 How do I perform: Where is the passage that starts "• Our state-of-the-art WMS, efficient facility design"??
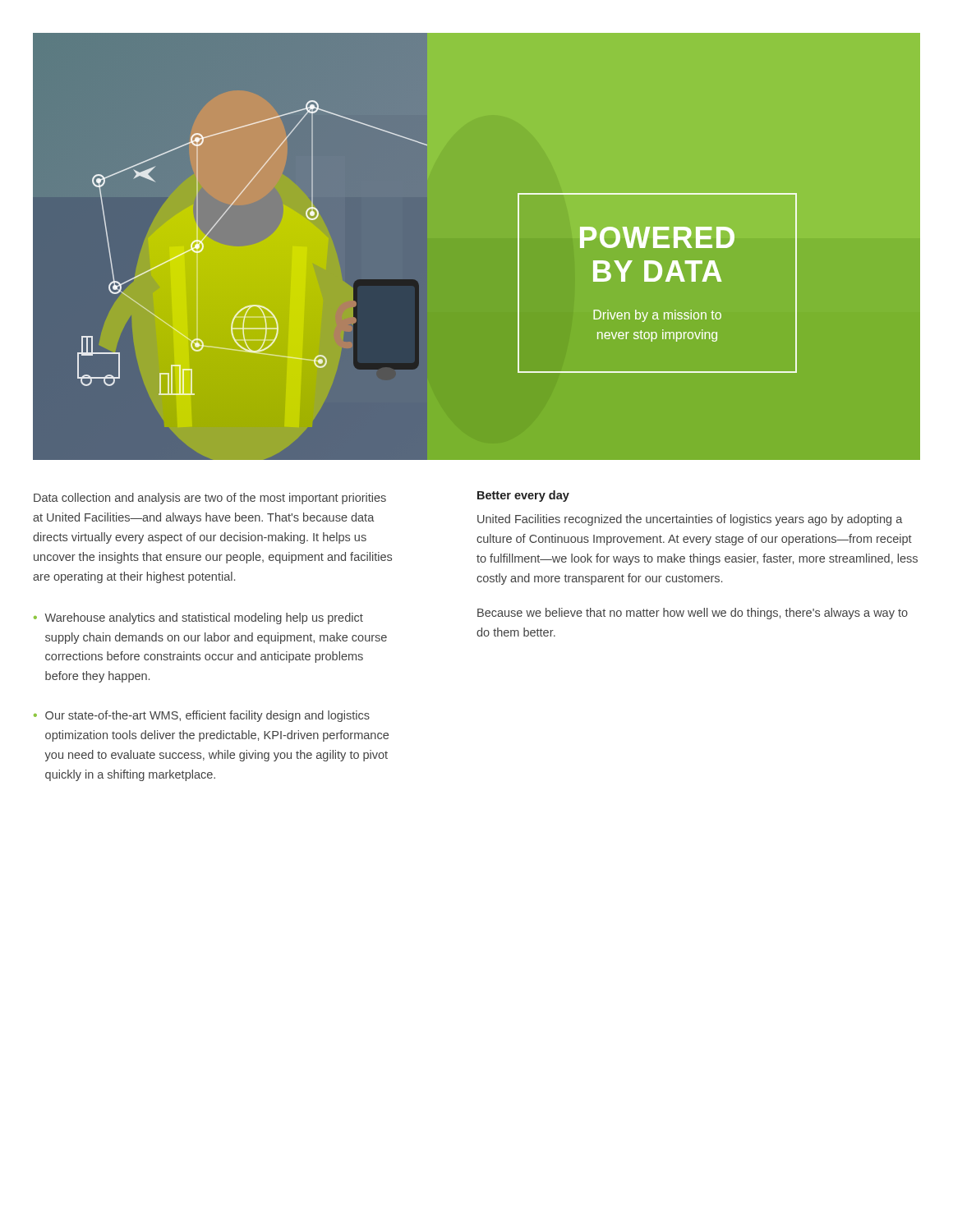214,746
